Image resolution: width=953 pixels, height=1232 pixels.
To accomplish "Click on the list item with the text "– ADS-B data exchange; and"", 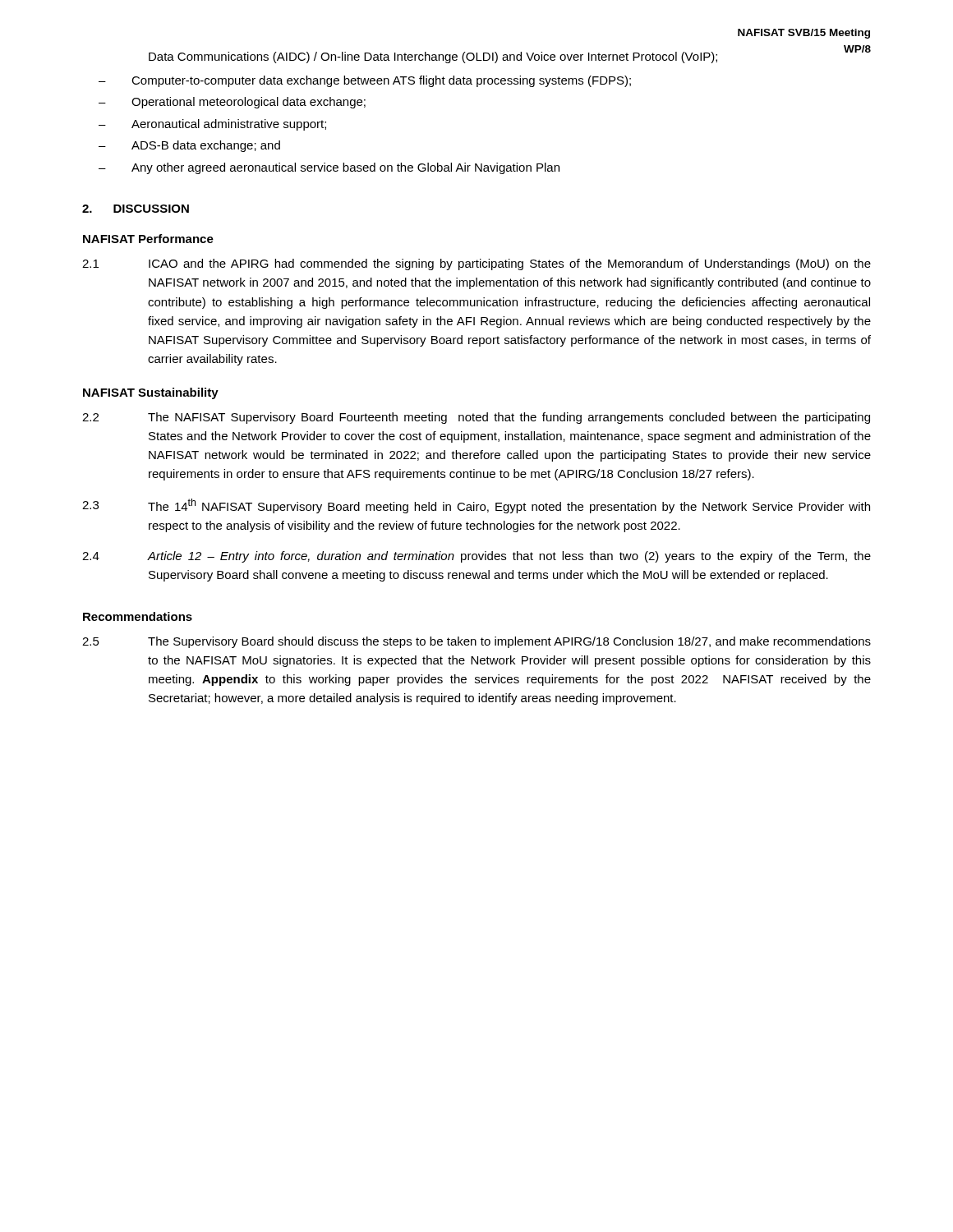I will pos(189,146).
